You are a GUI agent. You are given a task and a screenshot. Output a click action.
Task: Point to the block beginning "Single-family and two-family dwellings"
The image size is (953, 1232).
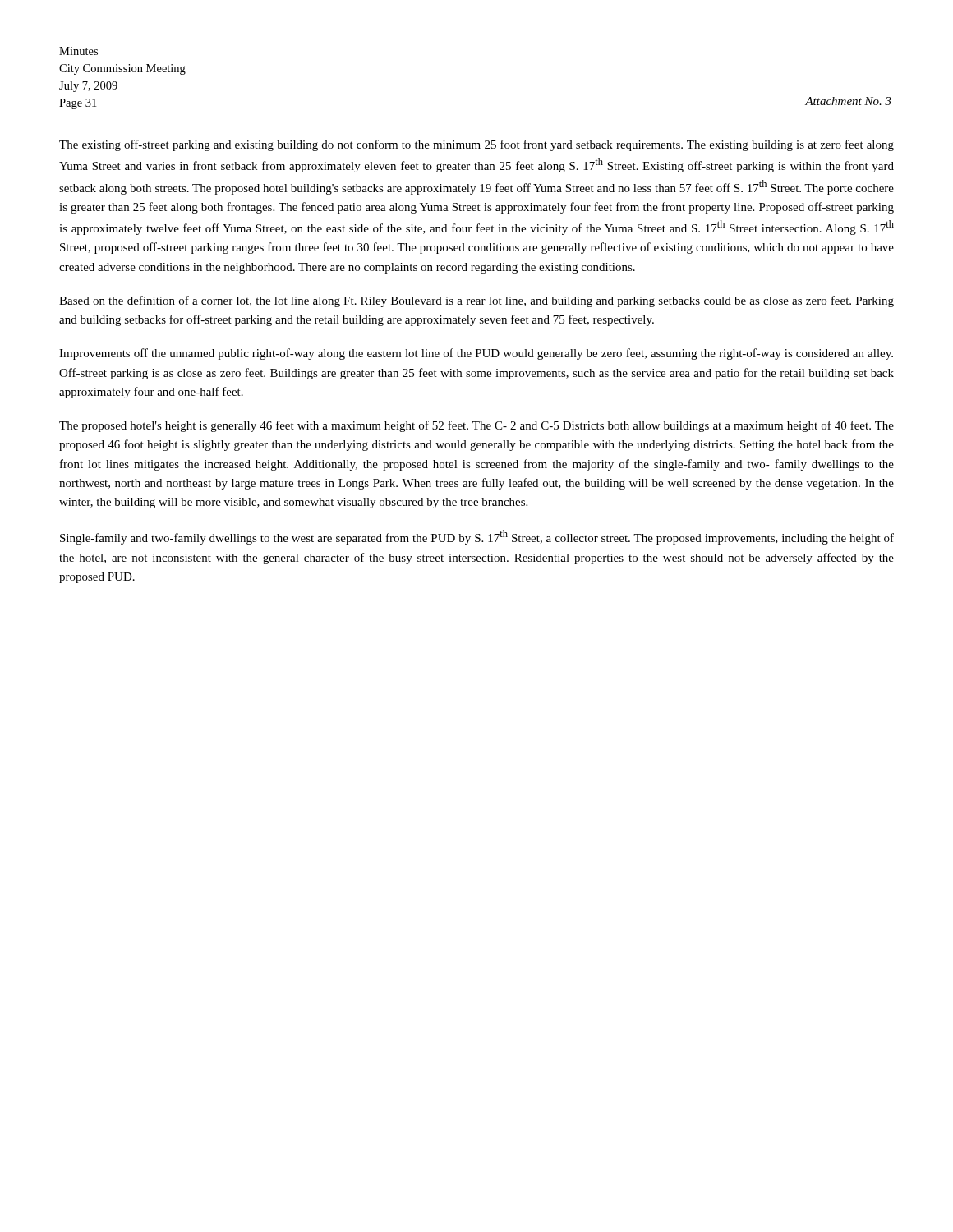(476, 557)
